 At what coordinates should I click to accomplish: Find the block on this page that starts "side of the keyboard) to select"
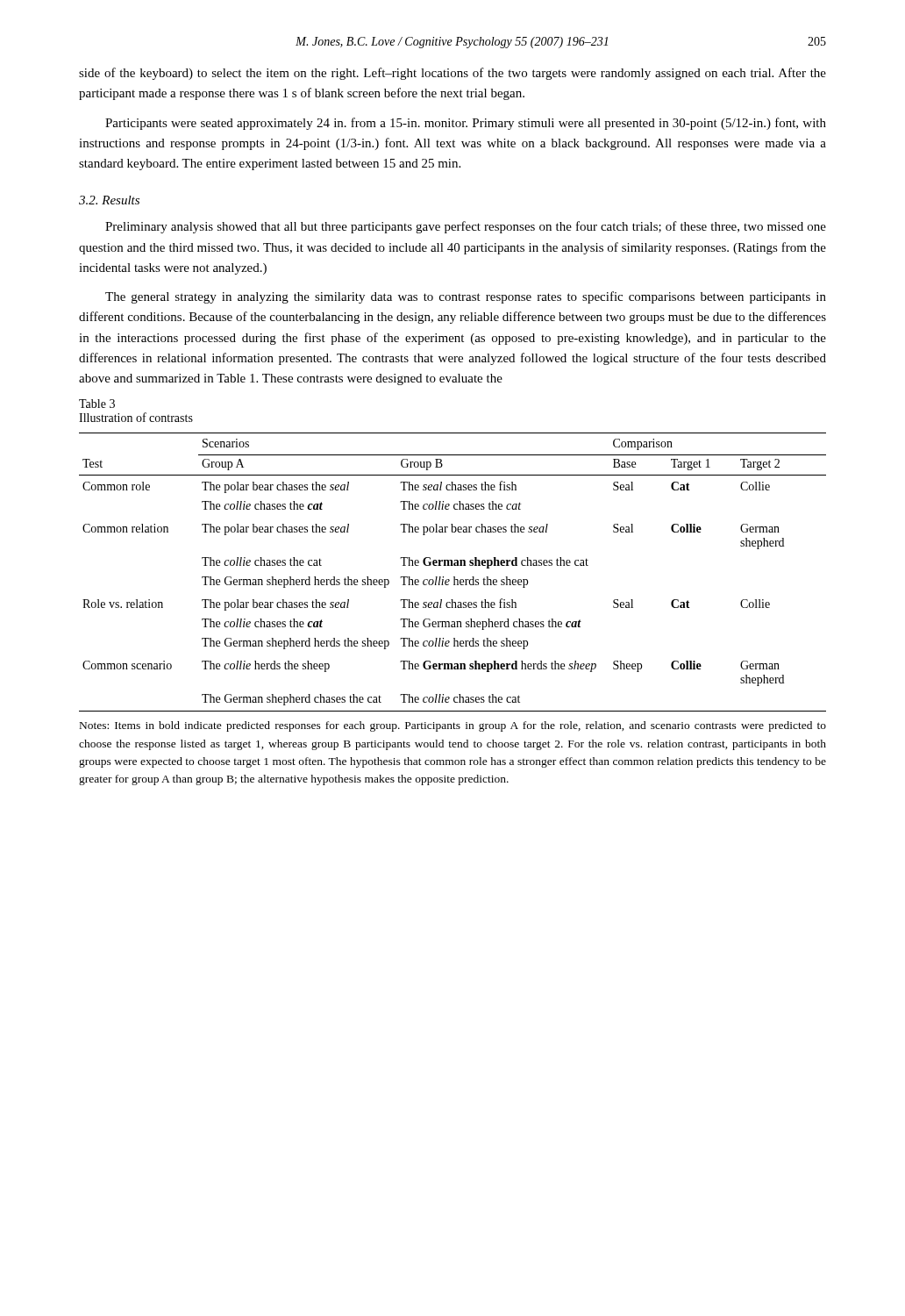click(x=452, y=119)
